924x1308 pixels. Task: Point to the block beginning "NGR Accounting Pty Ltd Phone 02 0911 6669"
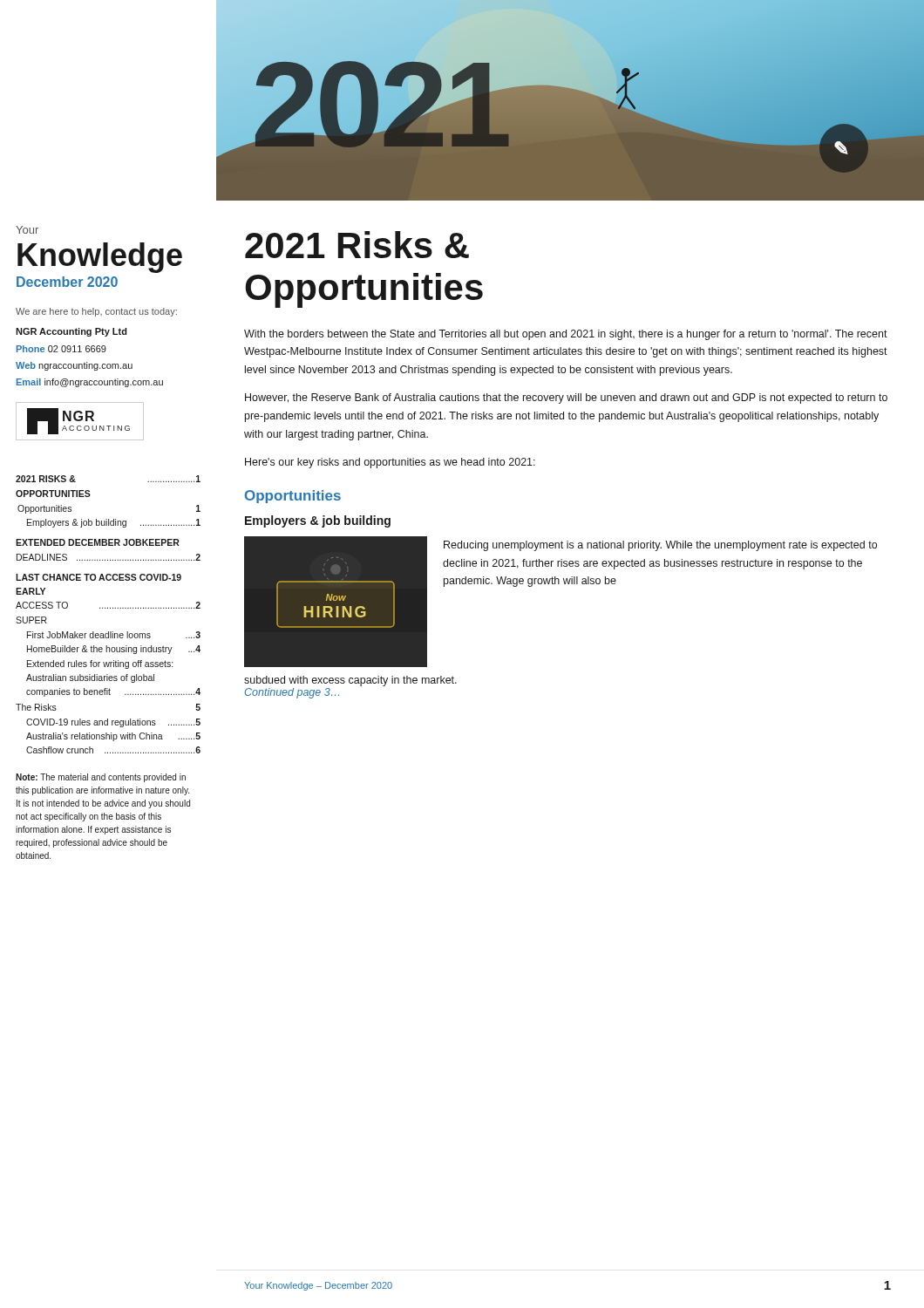click(108, 355)
